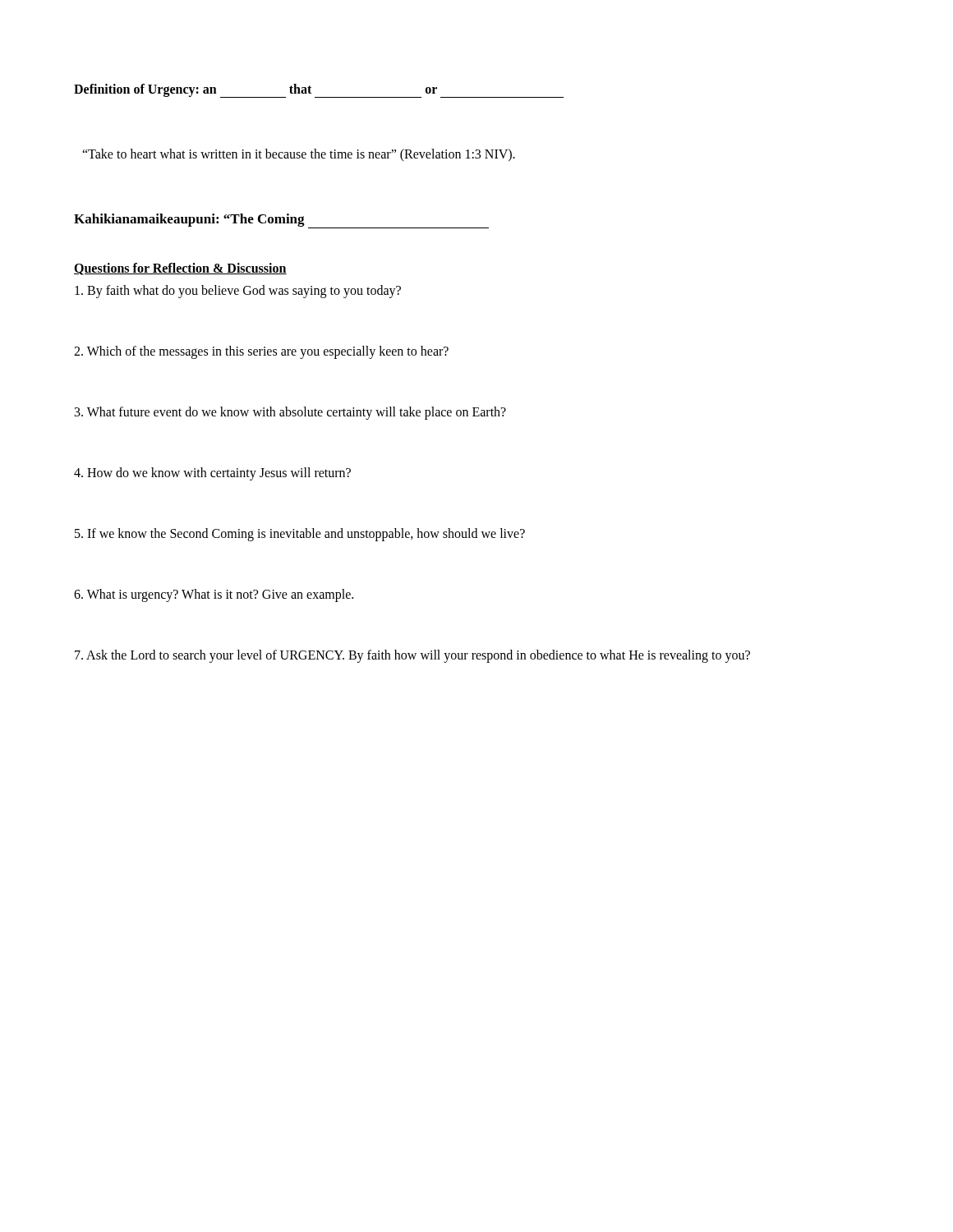Locate the block of text that opens with "By faith what do you"
This screenshot has width=953, height=1232.
[x=238, y=290]
